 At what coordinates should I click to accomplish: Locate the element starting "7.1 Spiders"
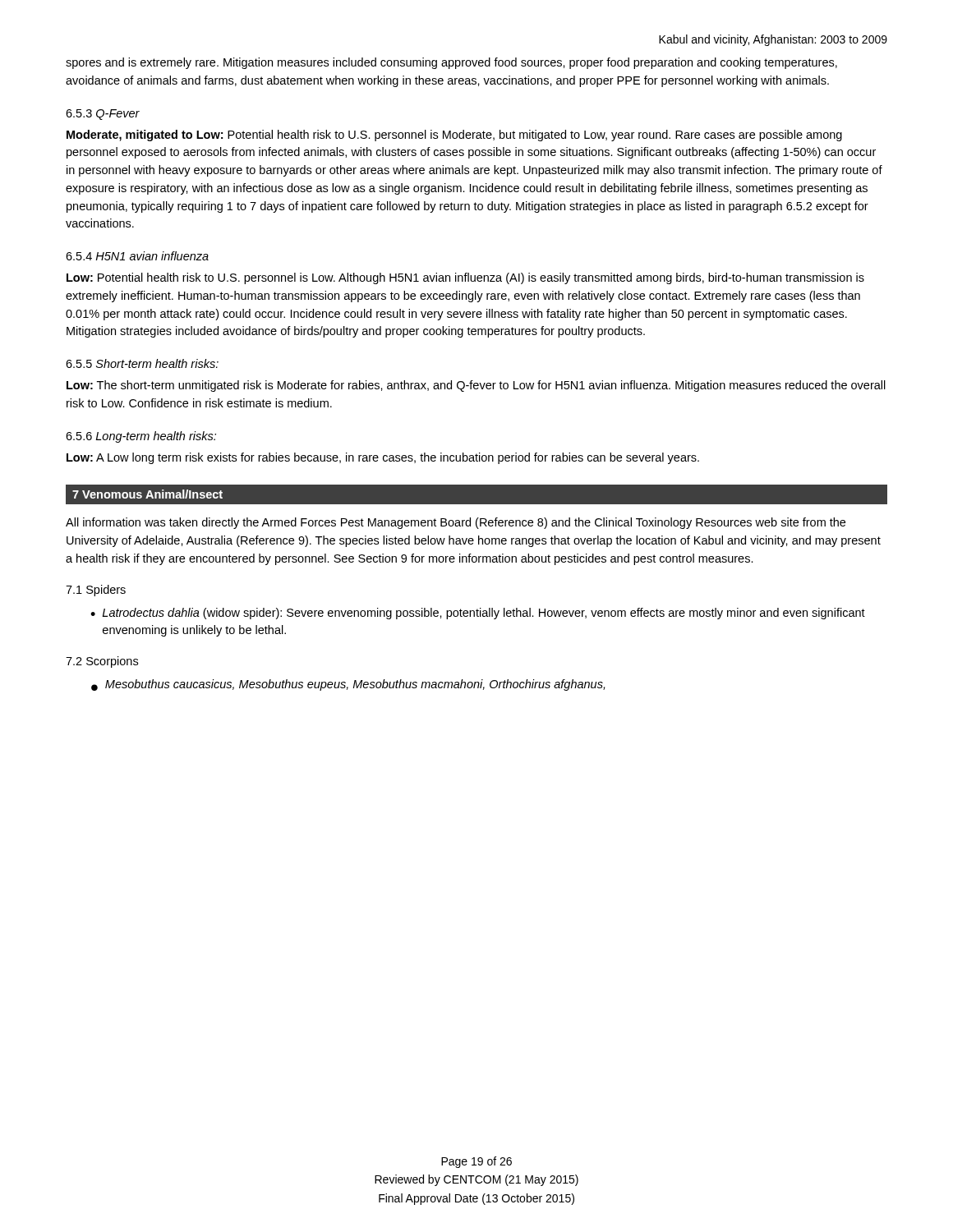point(96,589)
